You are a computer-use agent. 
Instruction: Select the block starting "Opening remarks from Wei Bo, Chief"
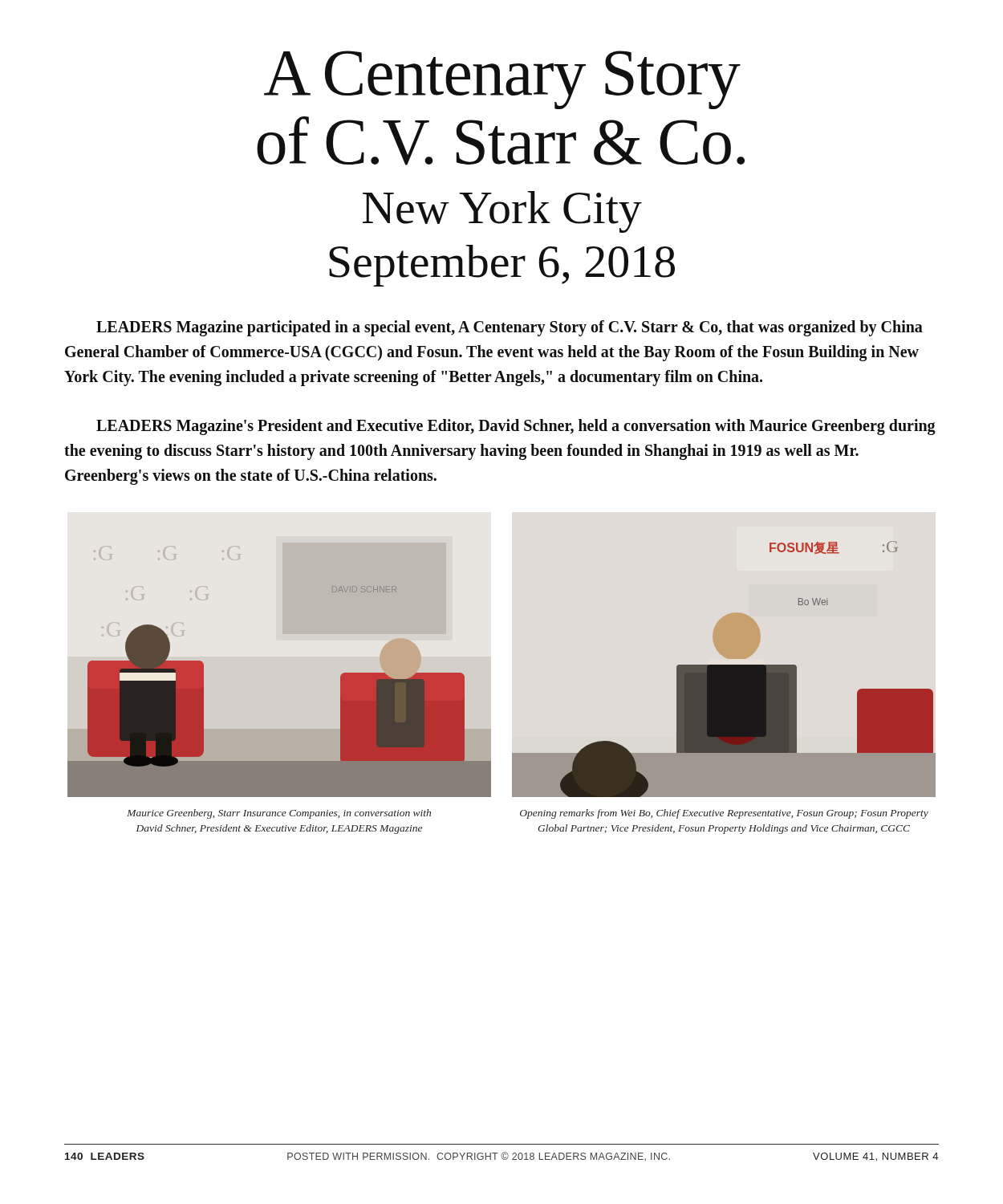click(x=724, y=820)
